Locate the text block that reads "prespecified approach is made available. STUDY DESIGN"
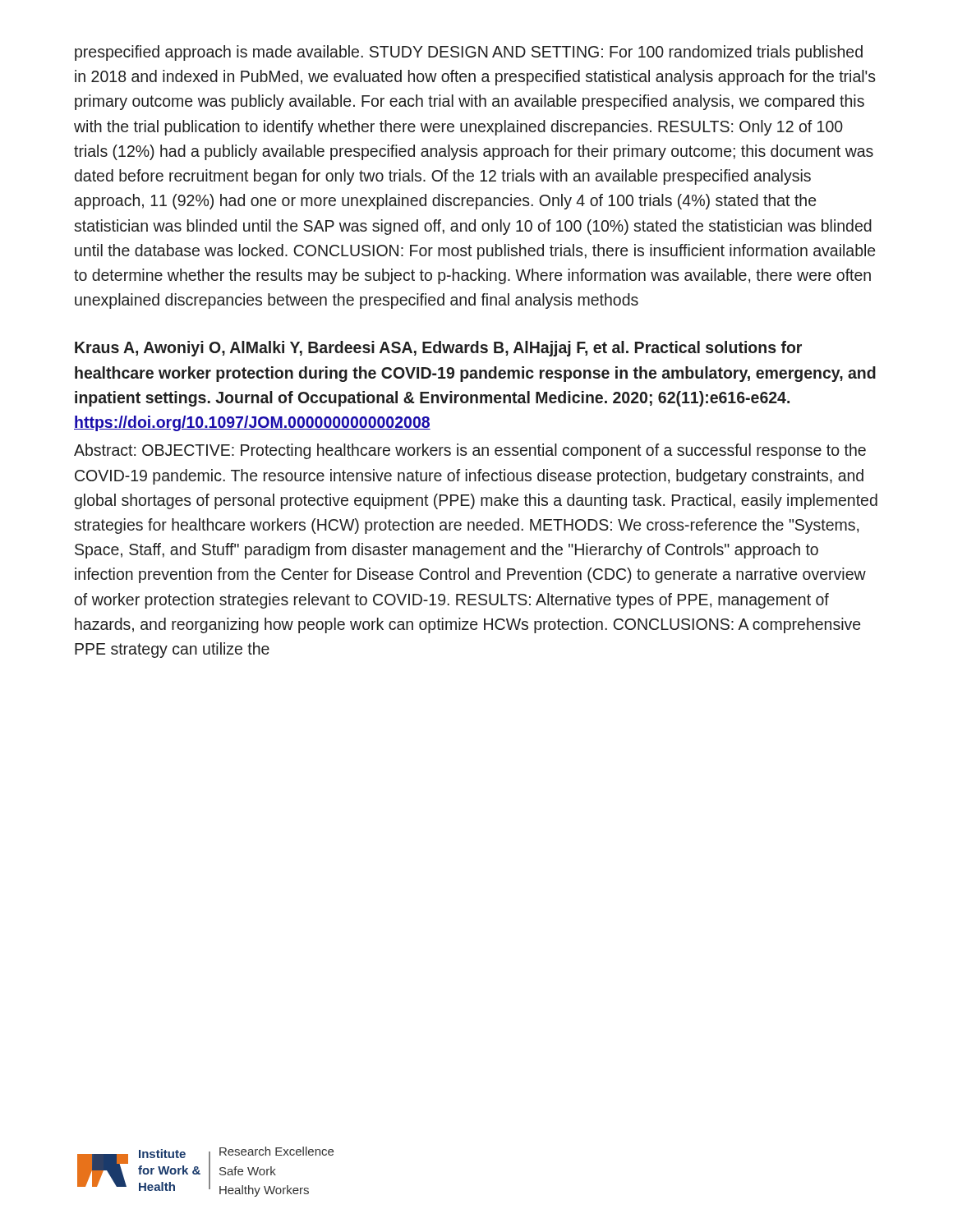Image resolution: width=953 pixels, height=1232 pixels. (475, 176)
